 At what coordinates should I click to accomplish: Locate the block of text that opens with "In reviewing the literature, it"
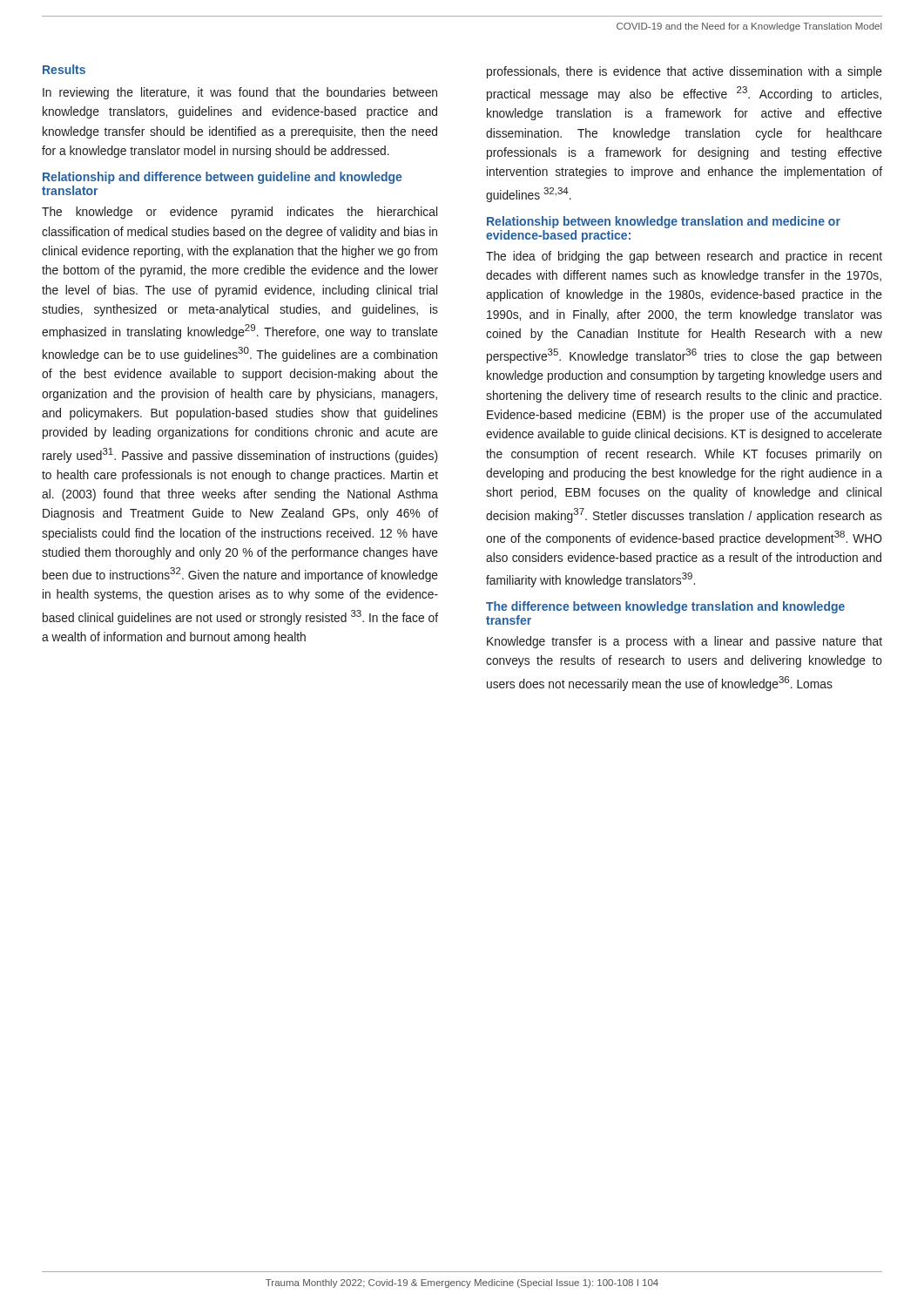[240, 122]
